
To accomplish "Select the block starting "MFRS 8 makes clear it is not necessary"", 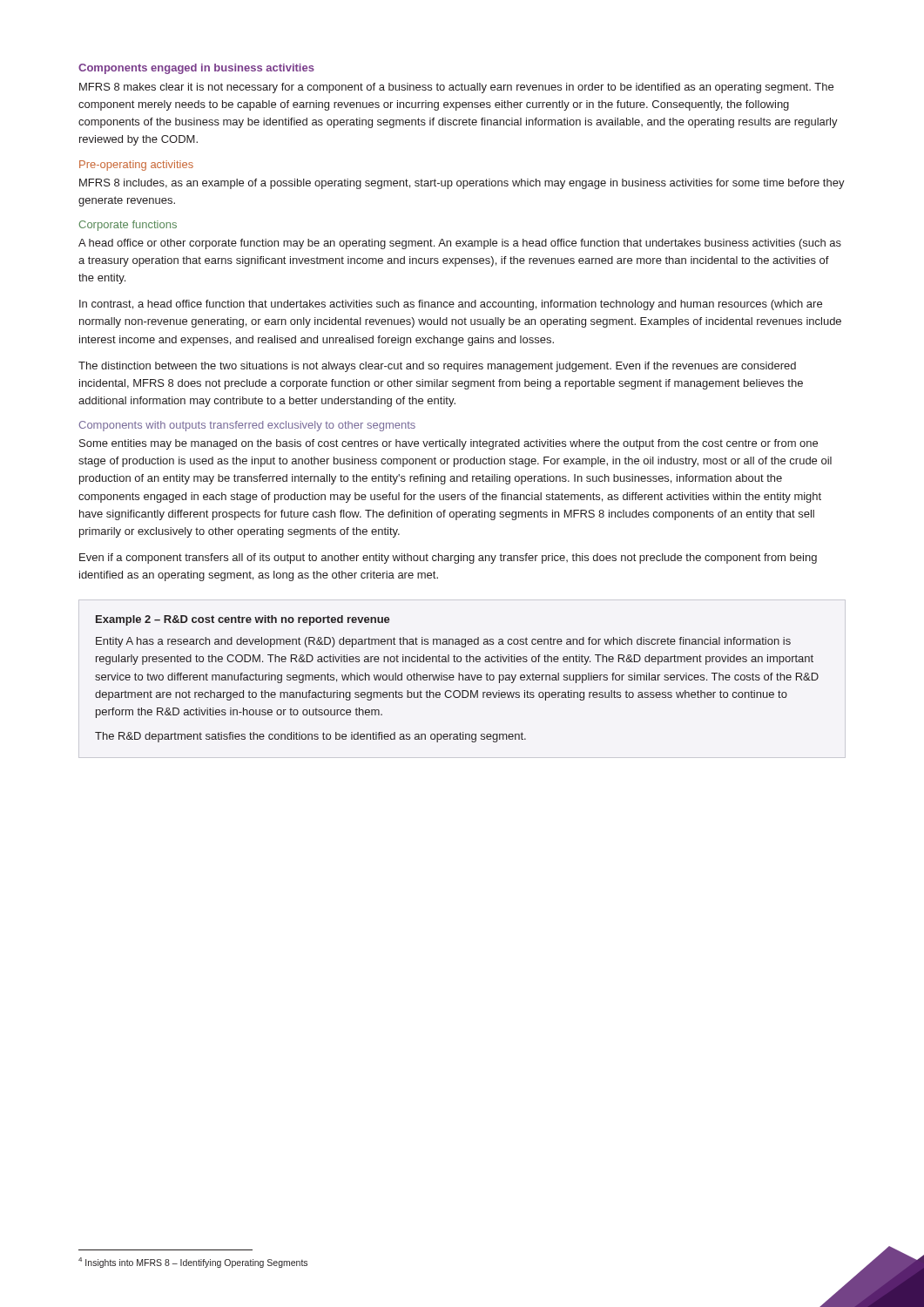I will (458, 113).
